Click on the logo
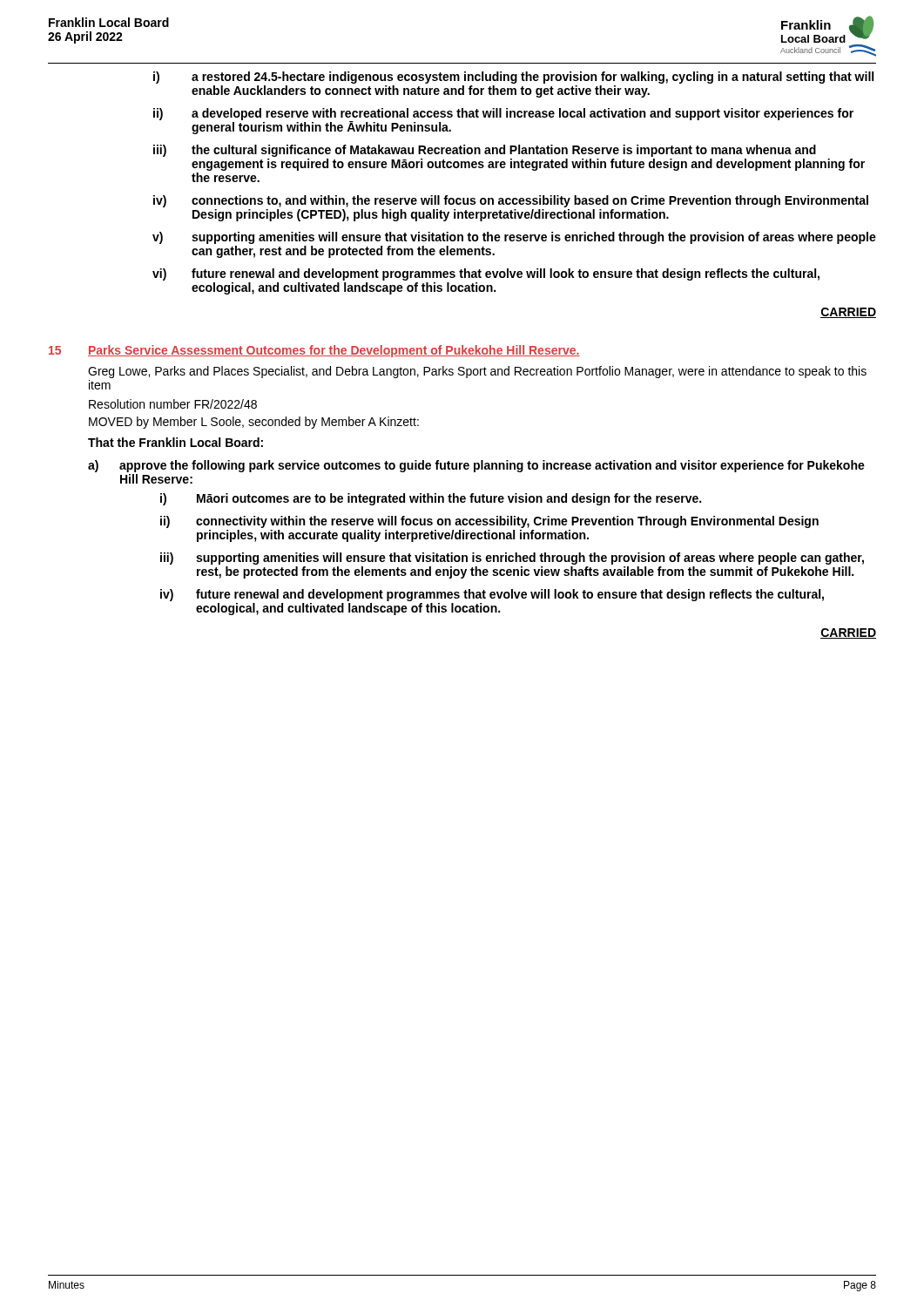Screen dimensions: 1307x924 828,38
